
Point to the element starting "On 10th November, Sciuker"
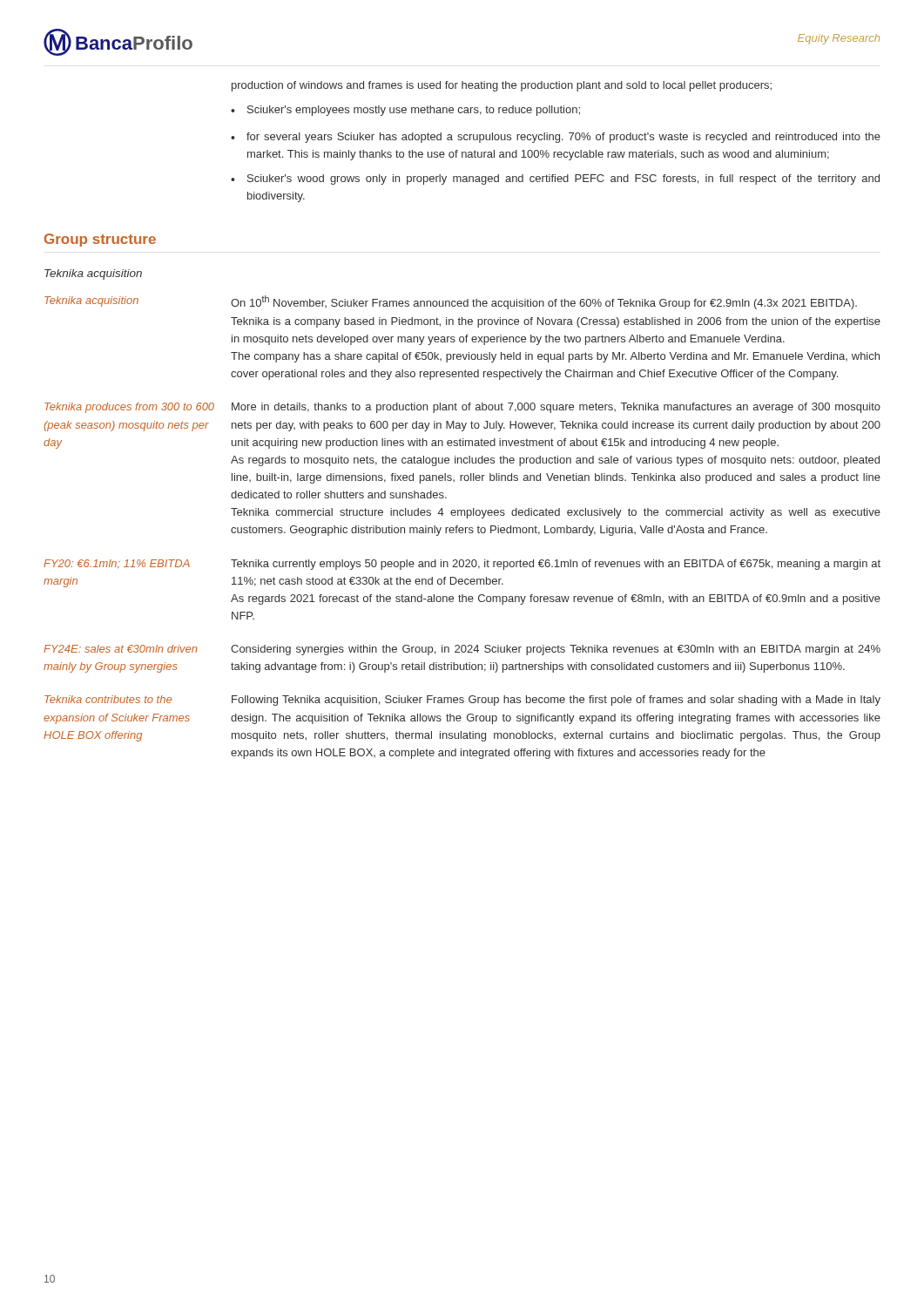coord(556,337)
